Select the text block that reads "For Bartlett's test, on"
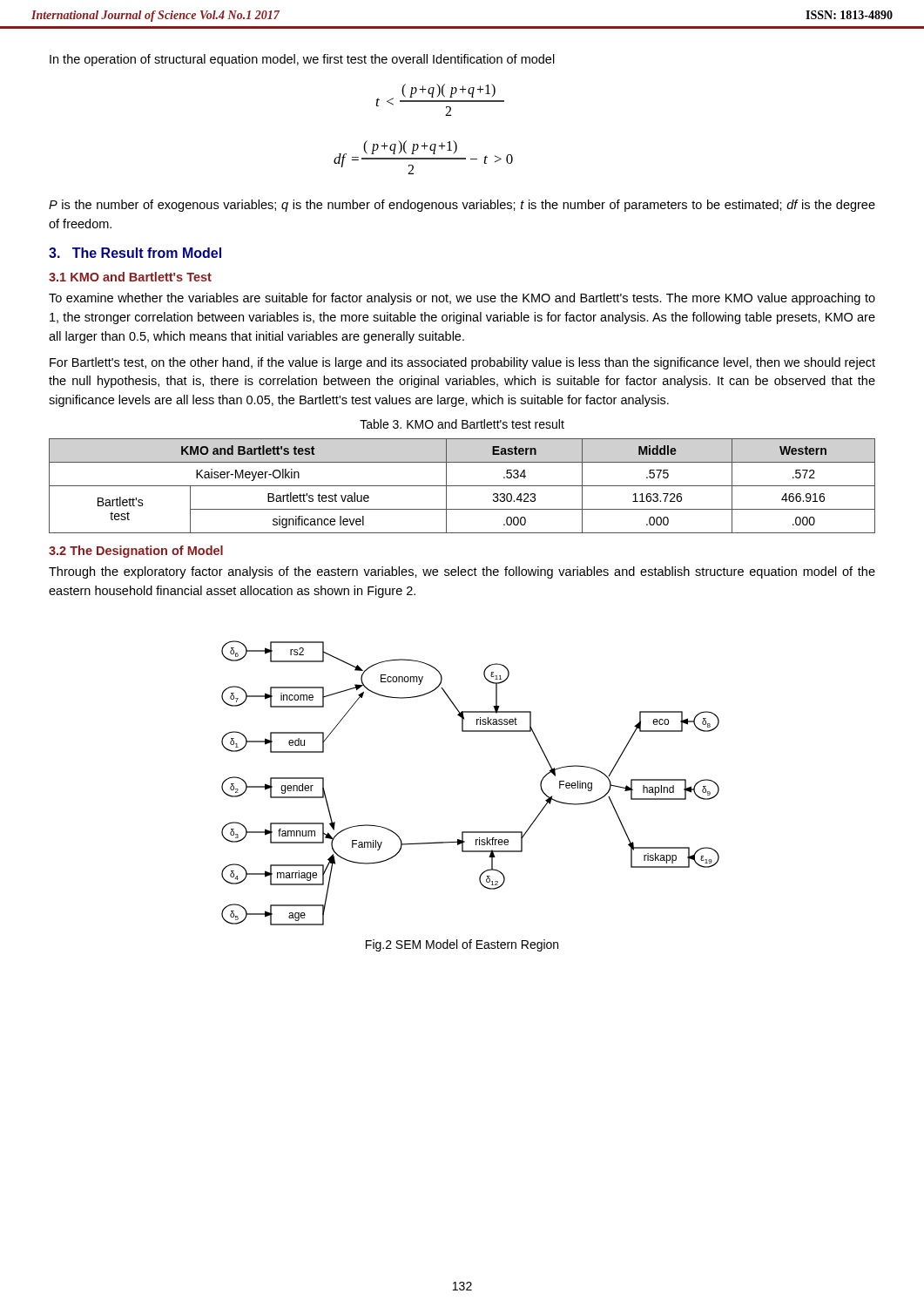 click(462, 381)
